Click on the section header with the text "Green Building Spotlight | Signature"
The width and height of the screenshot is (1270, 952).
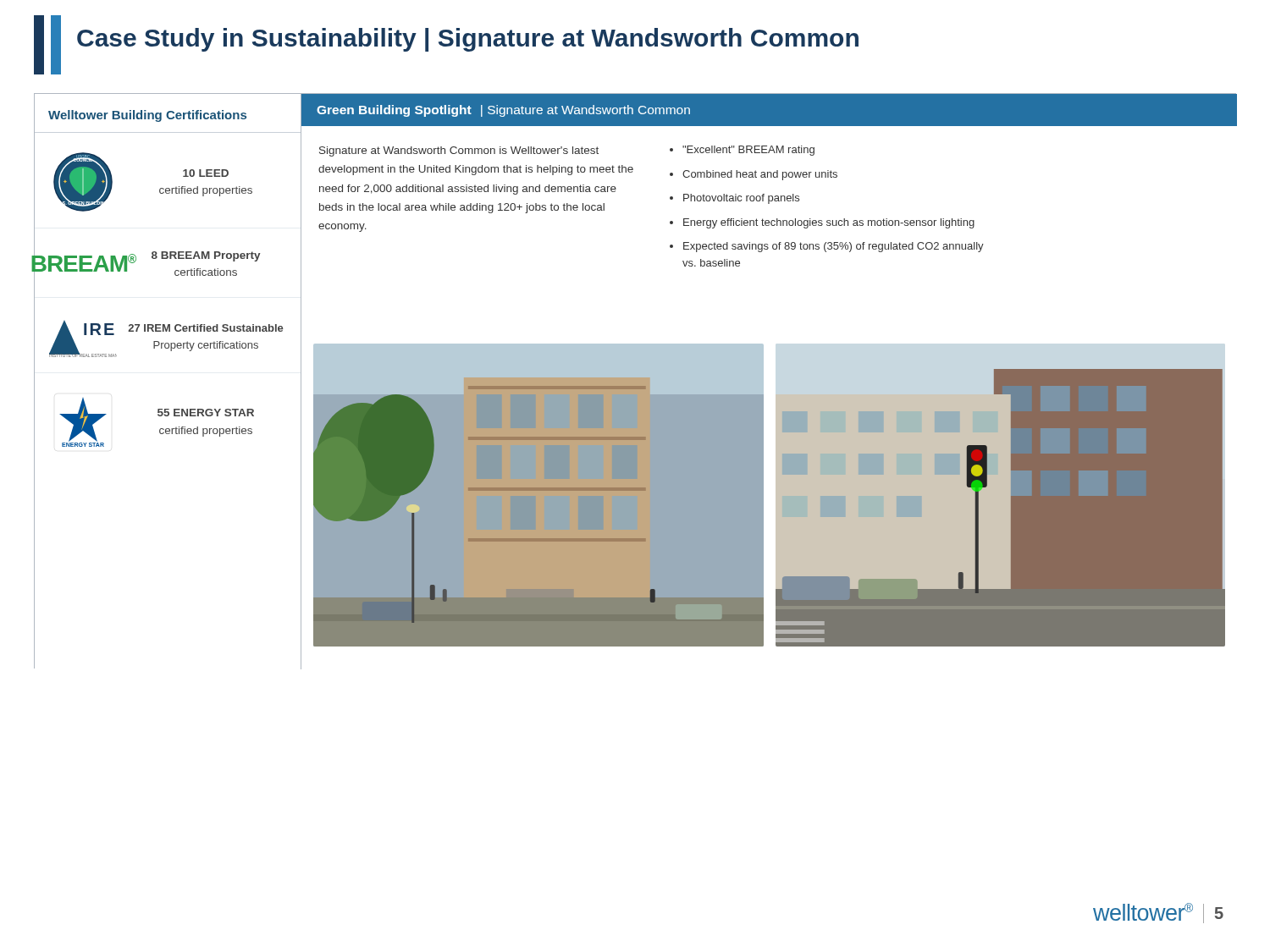504,110
